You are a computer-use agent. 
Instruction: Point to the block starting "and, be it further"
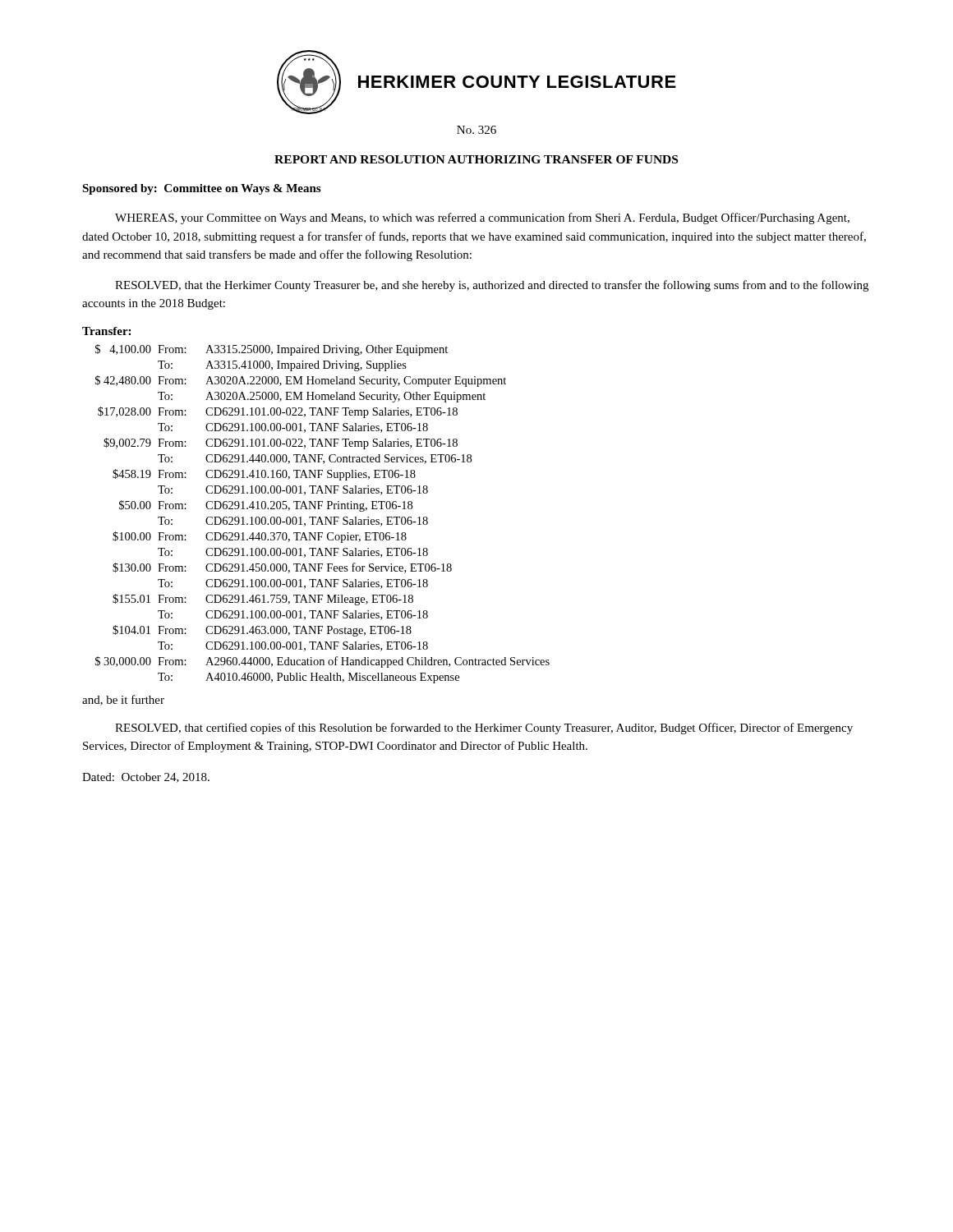click(123, 699)
